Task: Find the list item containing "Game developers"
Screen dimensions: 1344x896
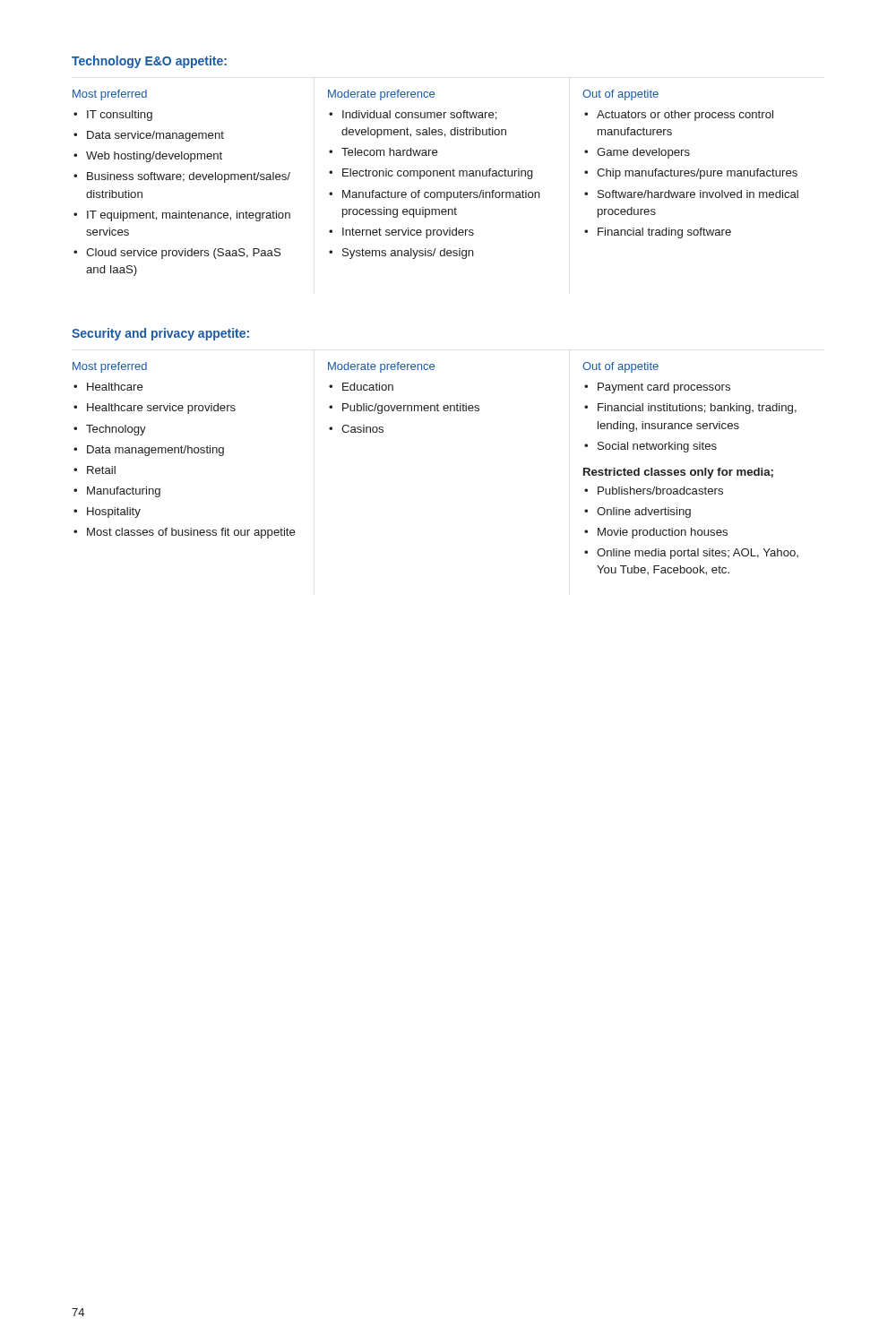Action: click(643, 152)
